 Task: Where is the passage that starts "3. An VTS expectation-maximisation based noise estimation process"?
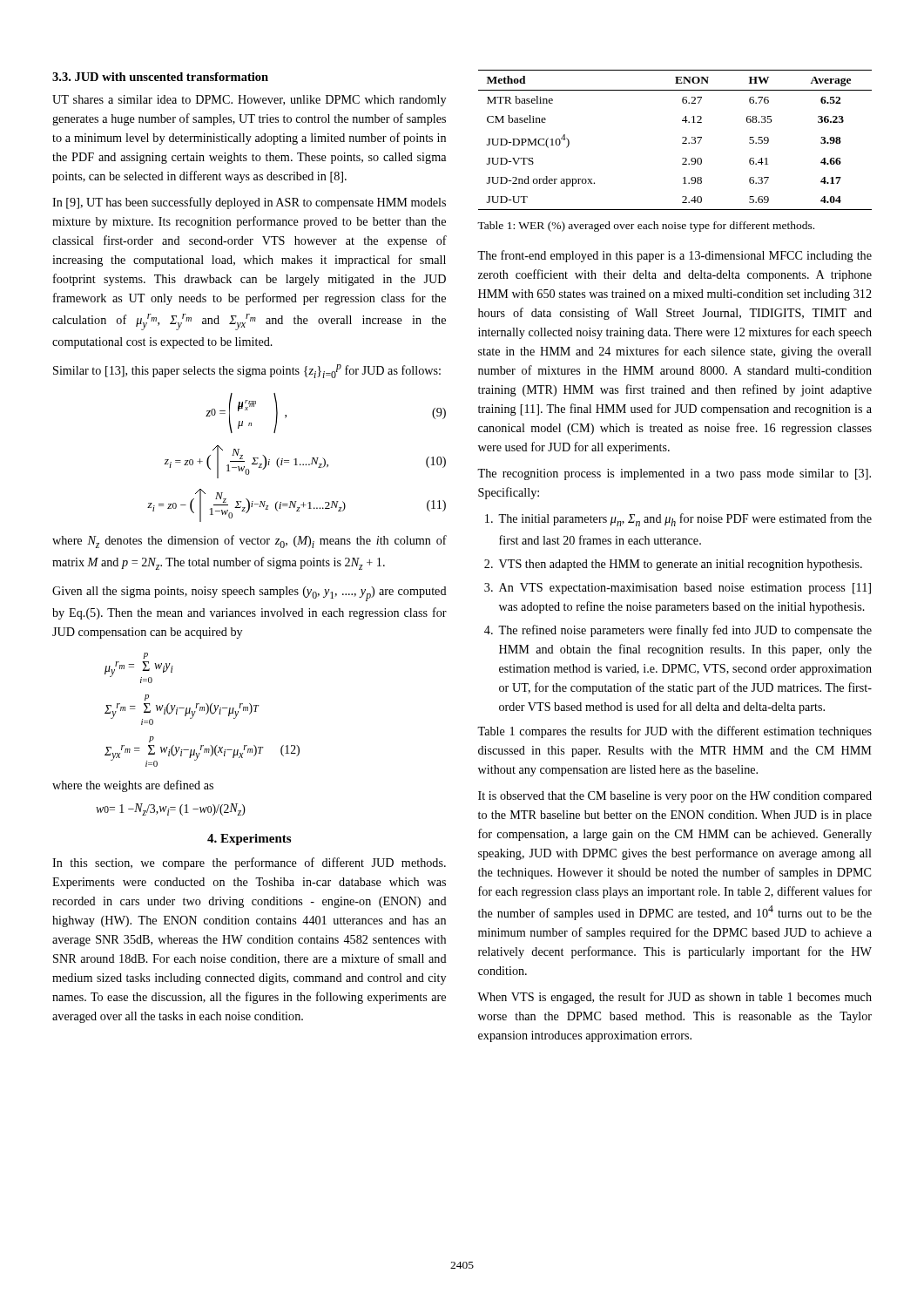pyautogui.click(x=675, y=597)
